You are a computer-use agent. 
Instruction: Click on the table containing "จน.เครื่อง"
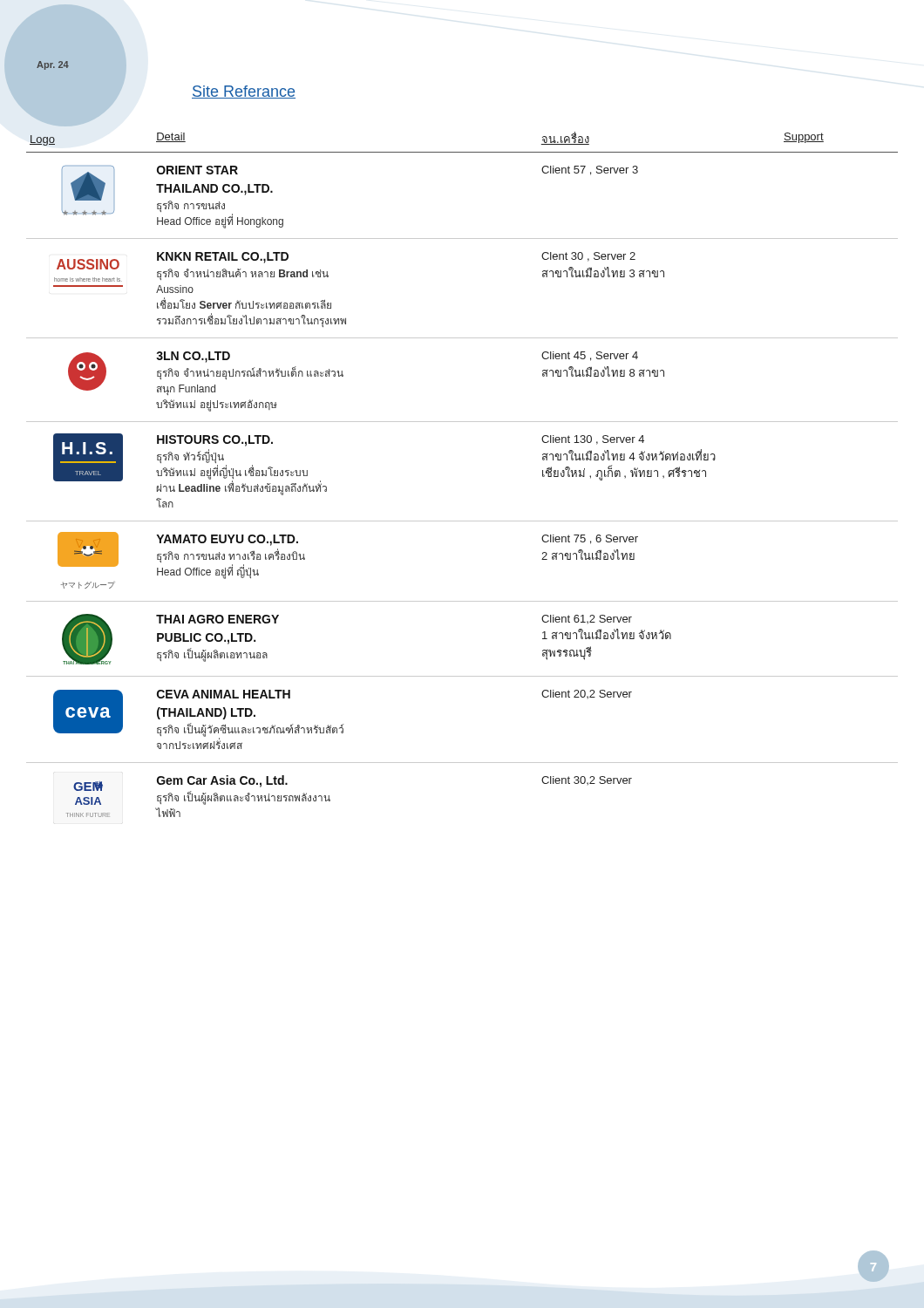point(462,479)
